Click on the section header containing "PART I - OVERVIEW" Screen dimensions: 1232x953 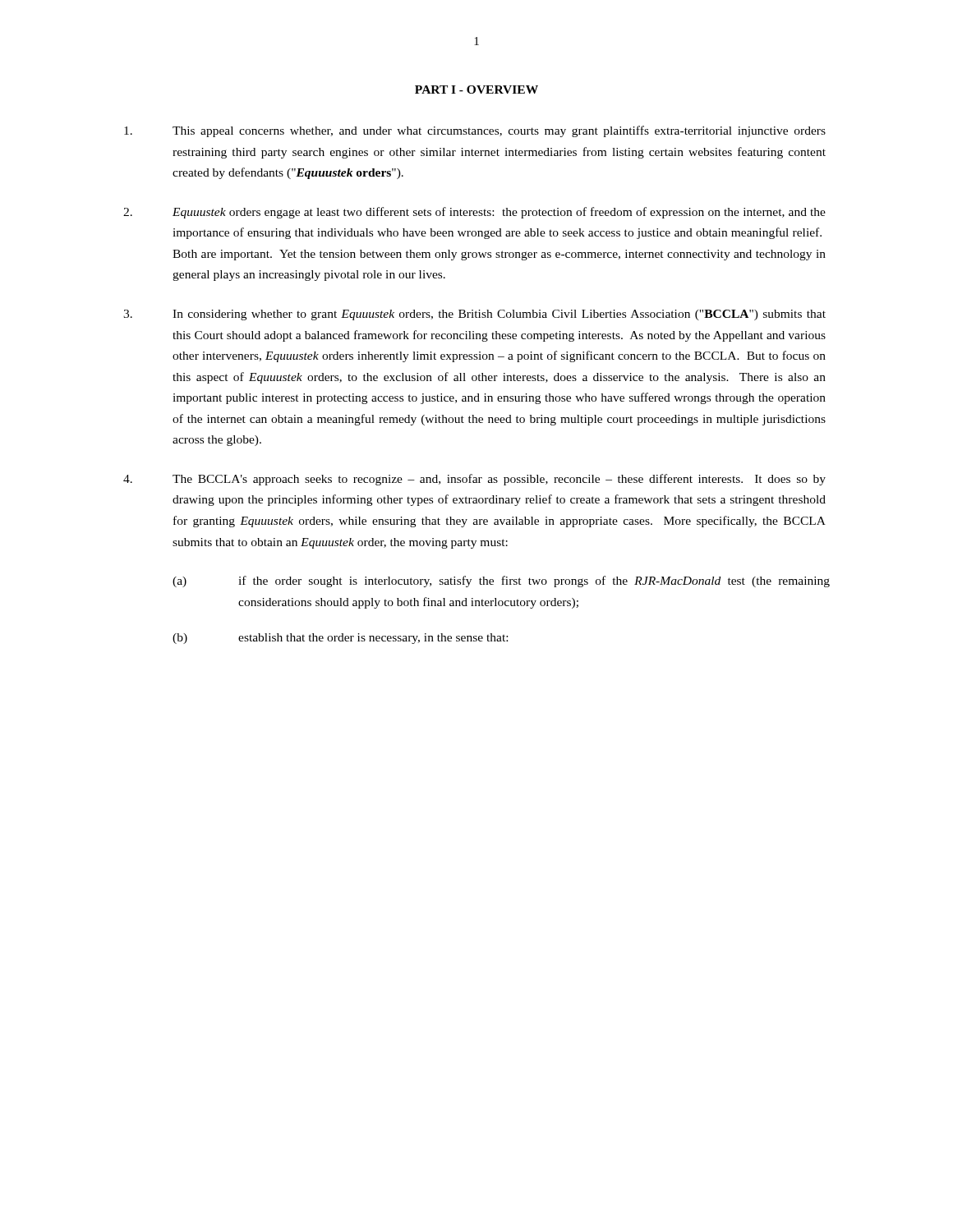pos(476,89)
